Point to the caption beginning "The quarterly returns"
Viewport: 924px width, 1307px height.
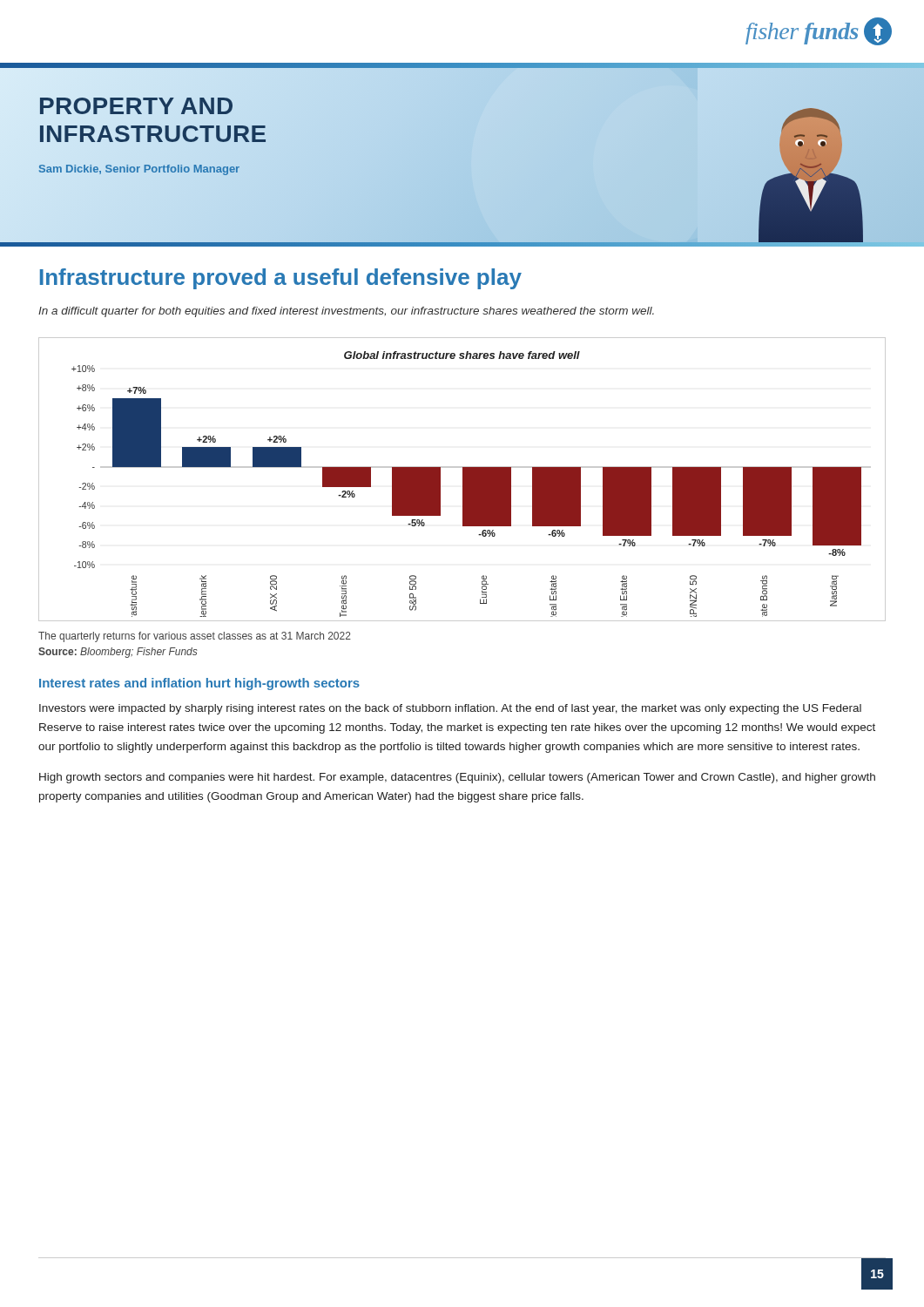(195, 644)
